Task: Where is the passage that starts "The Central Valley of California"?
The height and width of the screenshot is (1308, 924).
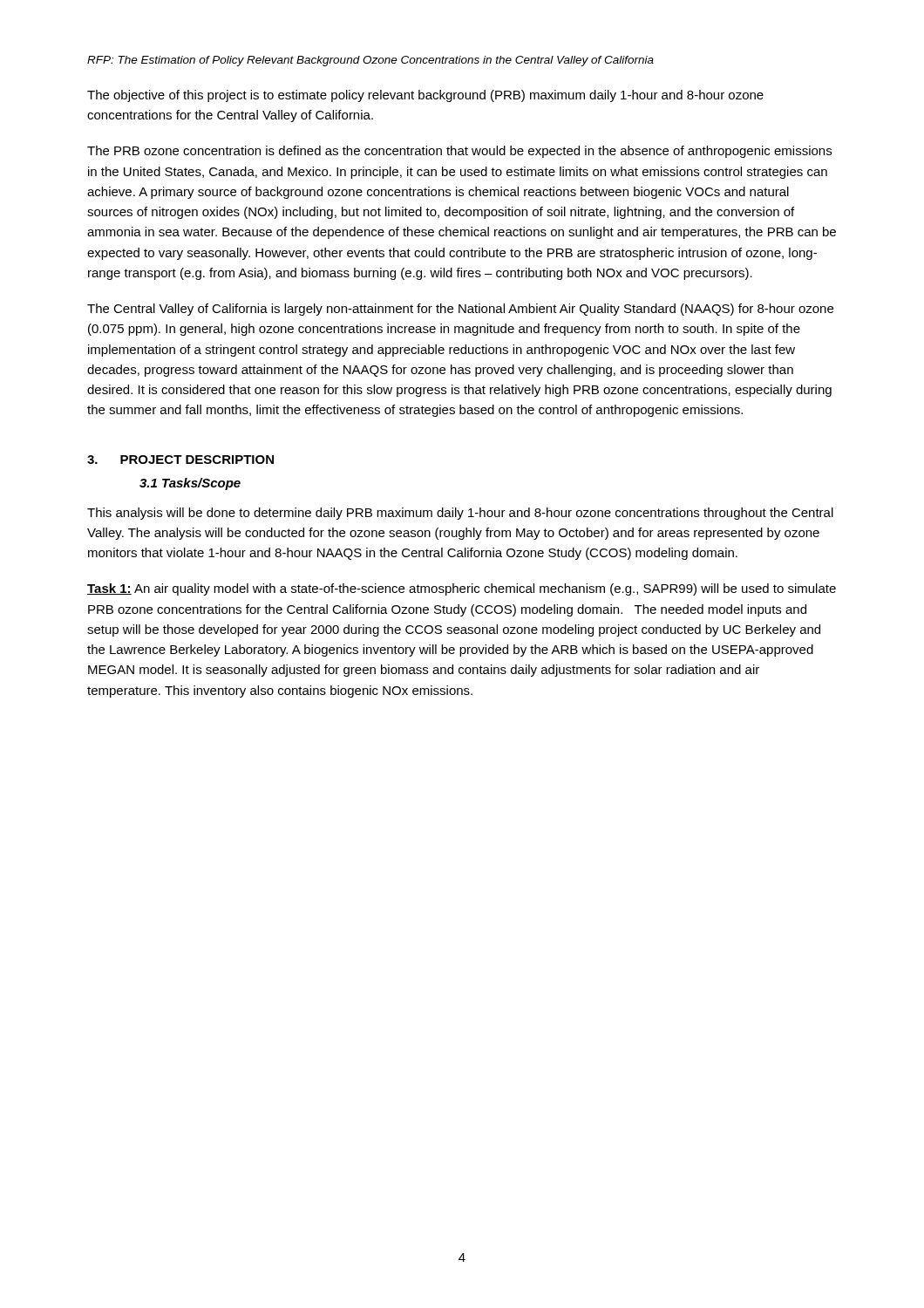Action: [x=461, y=359]
